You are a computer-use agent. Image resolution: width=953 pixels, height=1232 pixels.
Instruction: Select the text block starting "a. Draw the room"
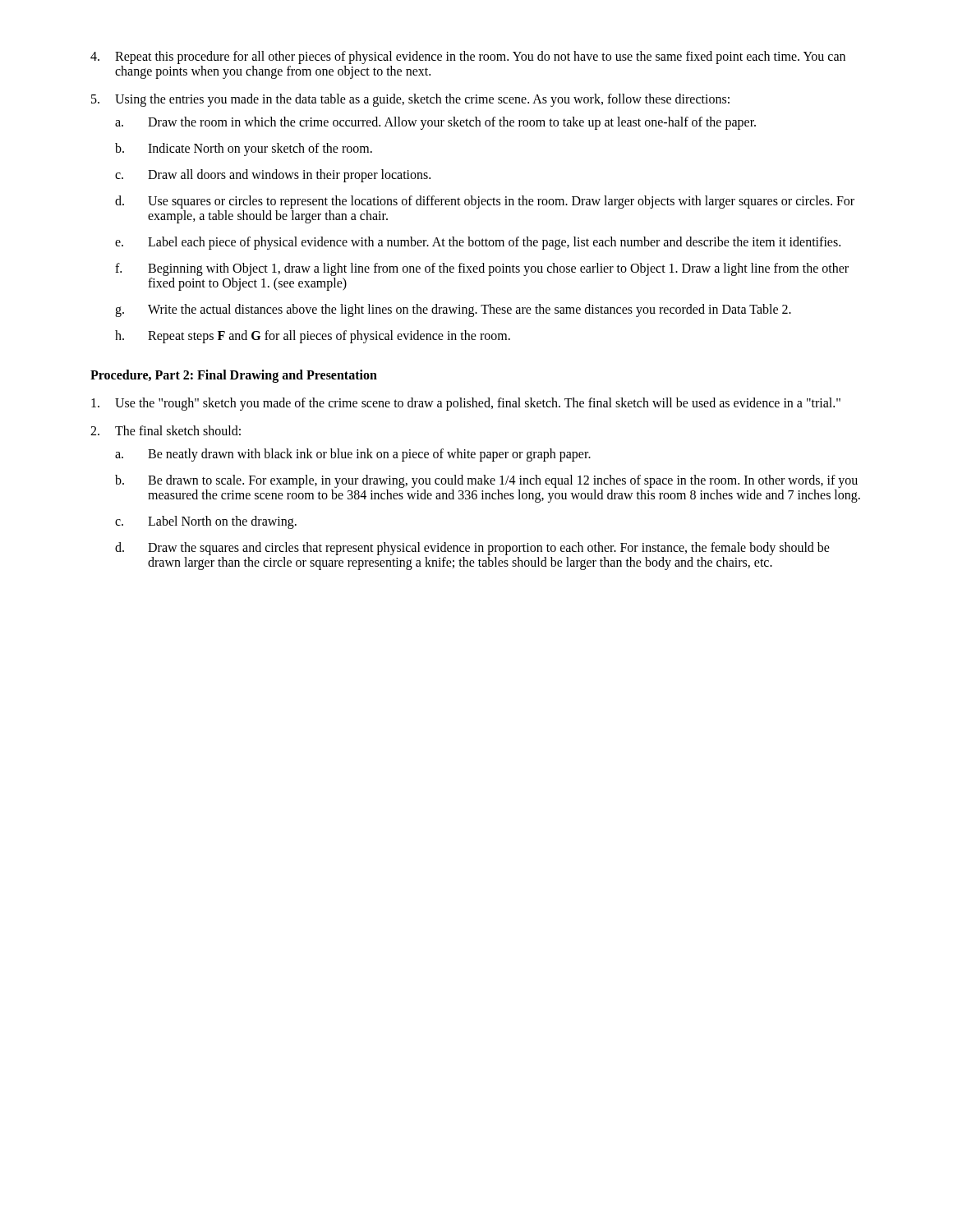489,122
